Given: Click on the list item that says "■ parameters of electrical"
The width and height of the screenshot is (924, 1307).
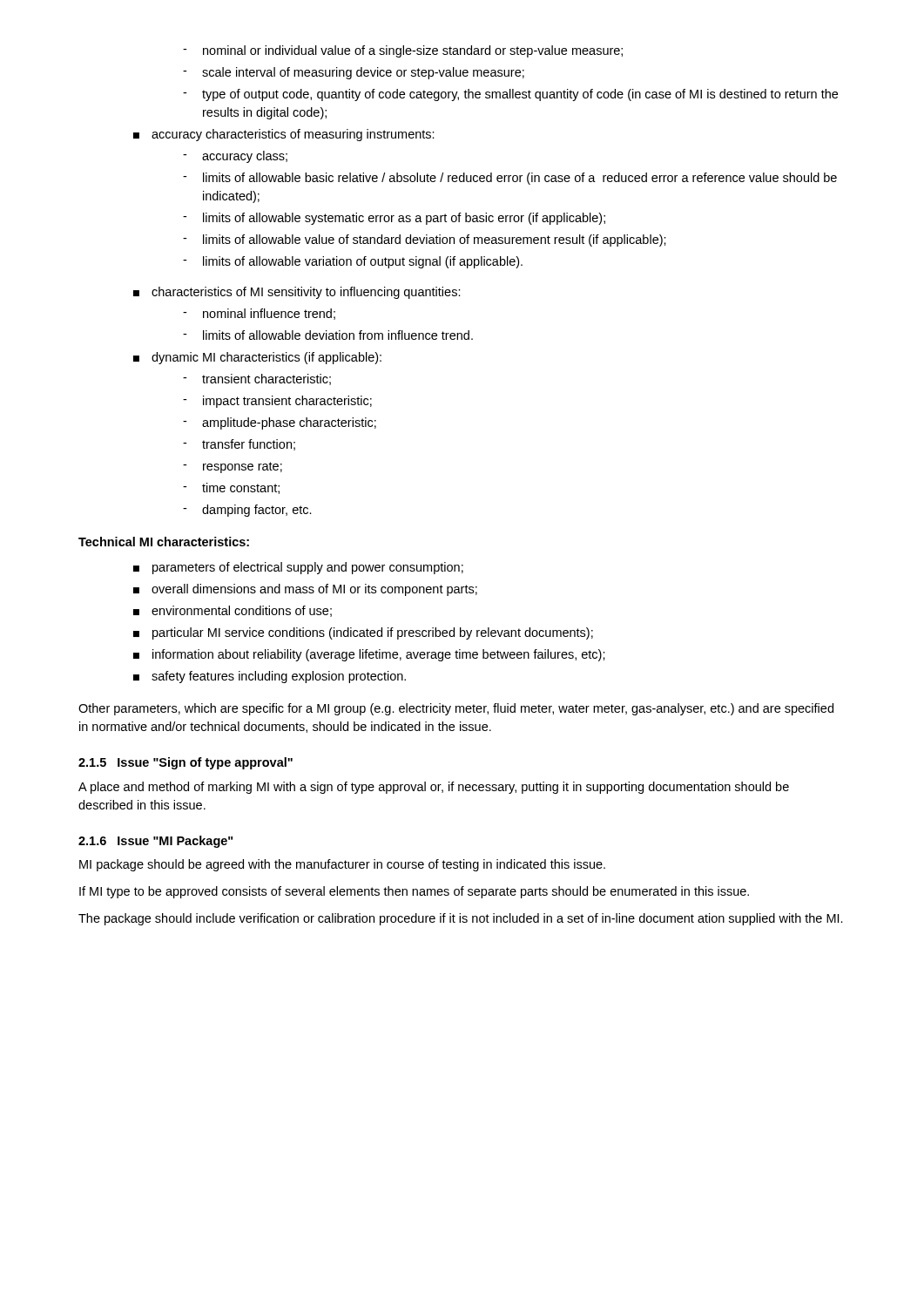Looking at the screenshot, I should [298, 568].
